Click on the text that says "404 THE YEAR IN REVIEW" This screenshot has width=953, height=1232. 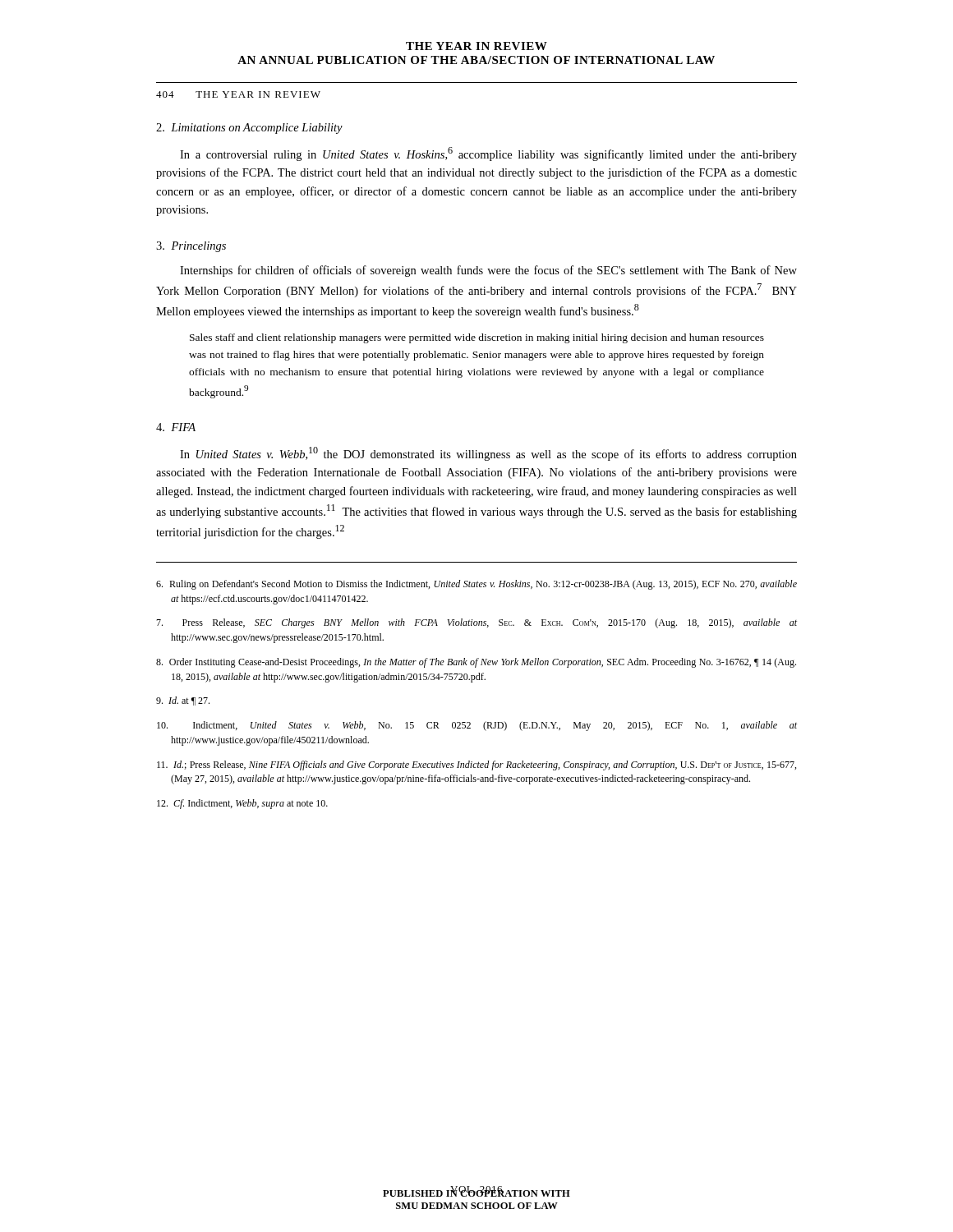239,94
